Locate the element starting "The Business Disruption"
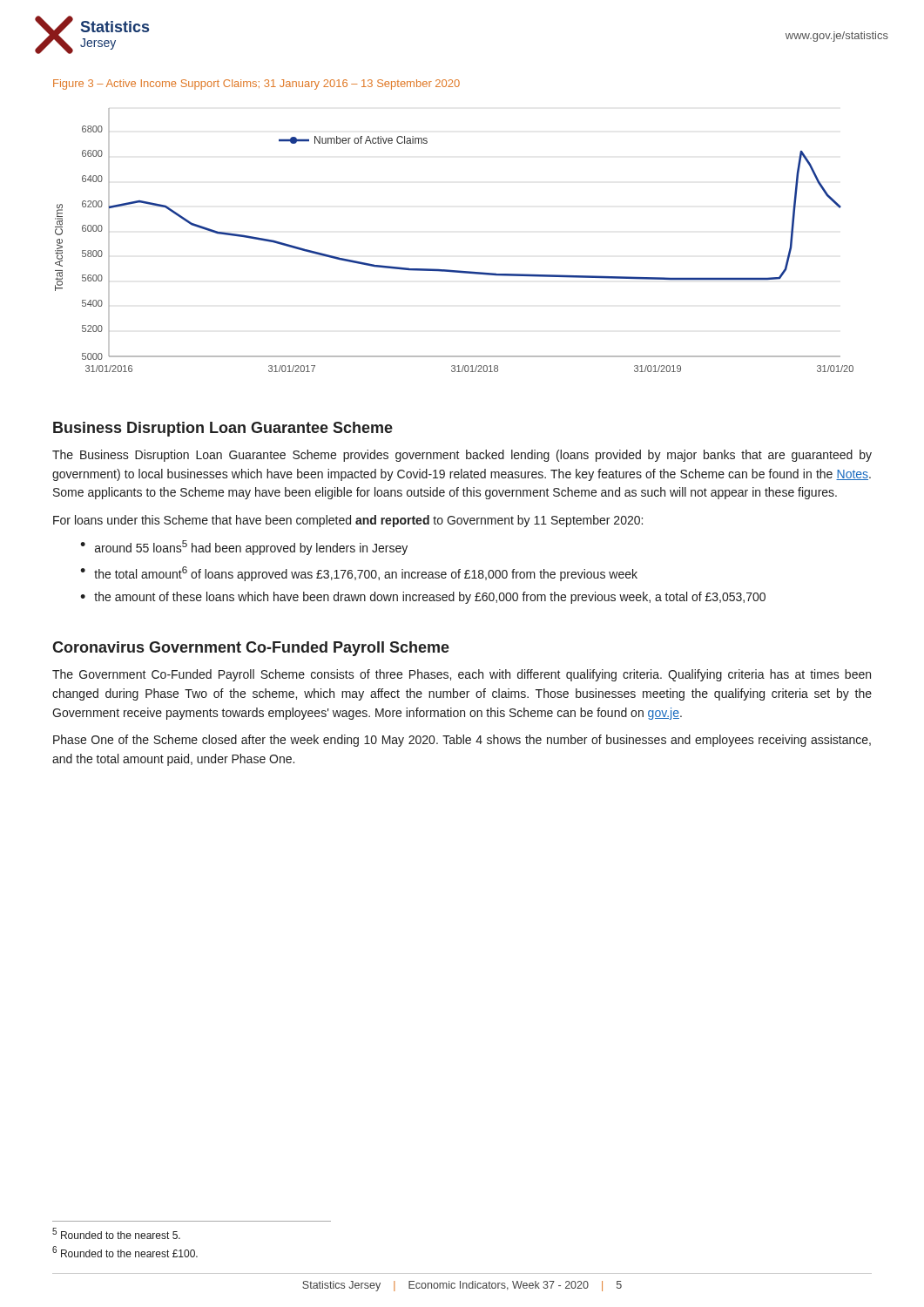Screen dimensions: 1307x924 462,474
